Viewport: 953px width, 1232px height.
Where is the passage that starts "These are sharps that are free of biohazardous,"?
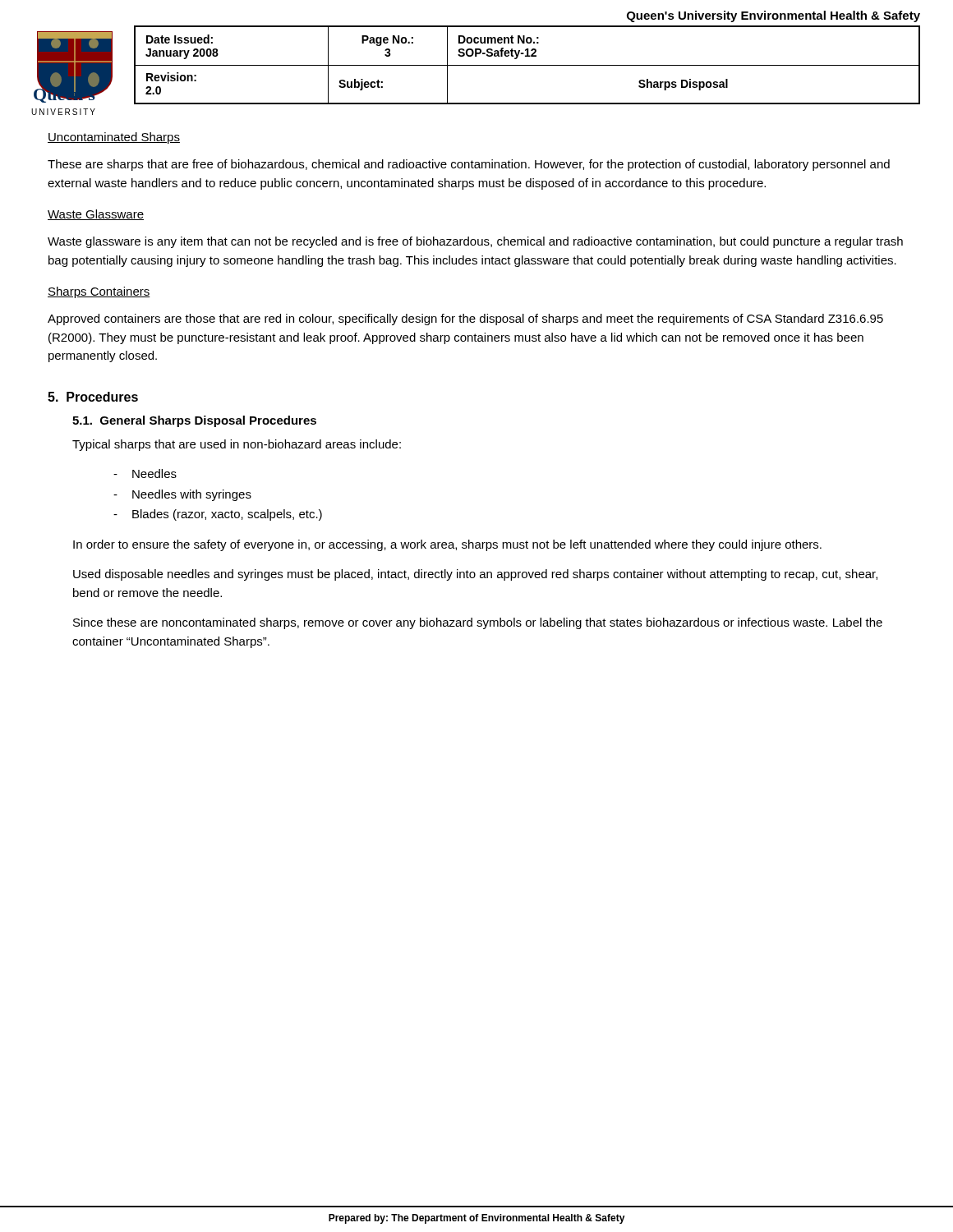[x=469, y=173]
